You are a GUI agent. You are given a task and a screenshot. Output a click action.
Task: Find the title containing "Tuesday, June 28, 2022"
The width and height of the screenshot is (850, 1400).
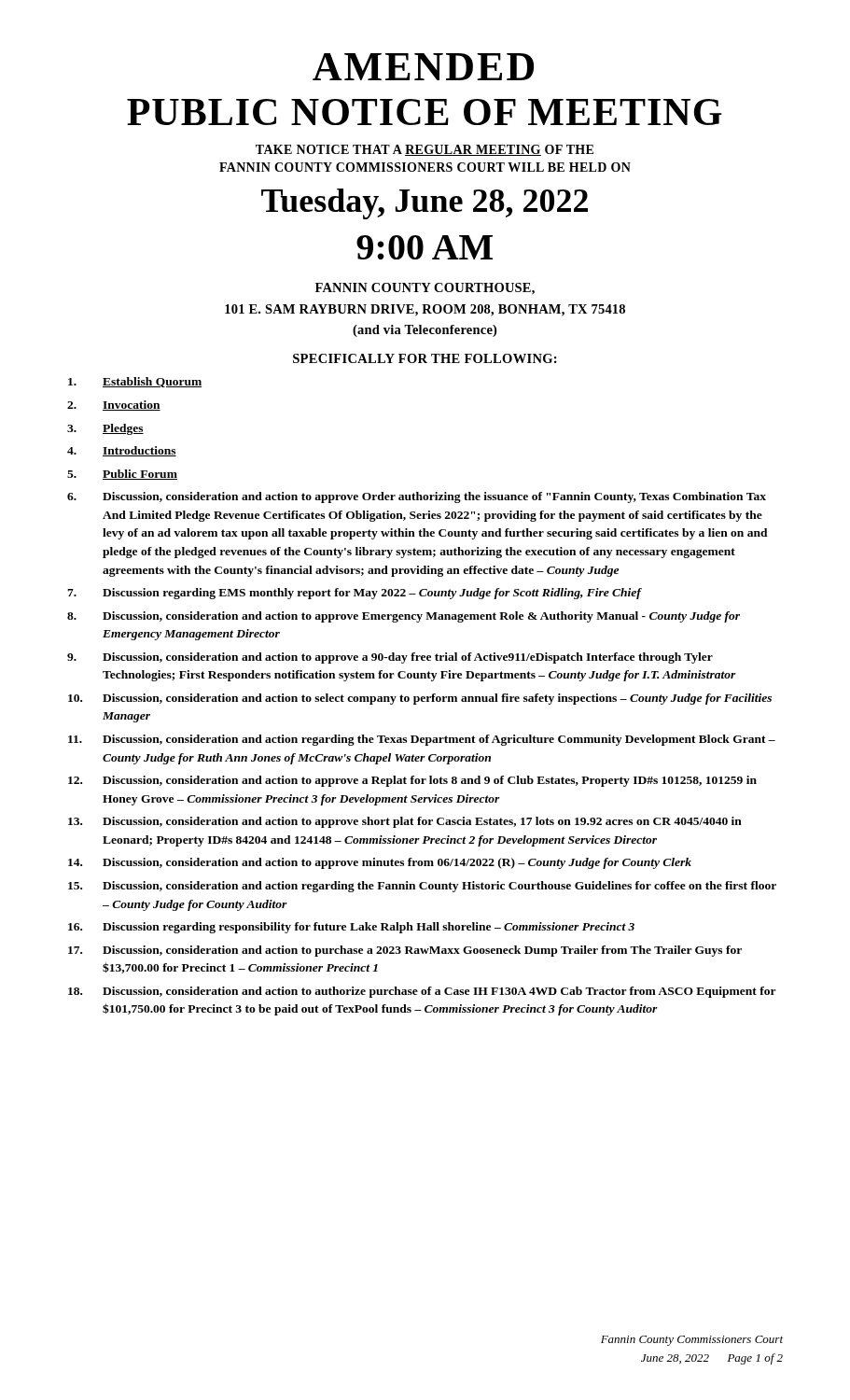(x=425, y=201)
